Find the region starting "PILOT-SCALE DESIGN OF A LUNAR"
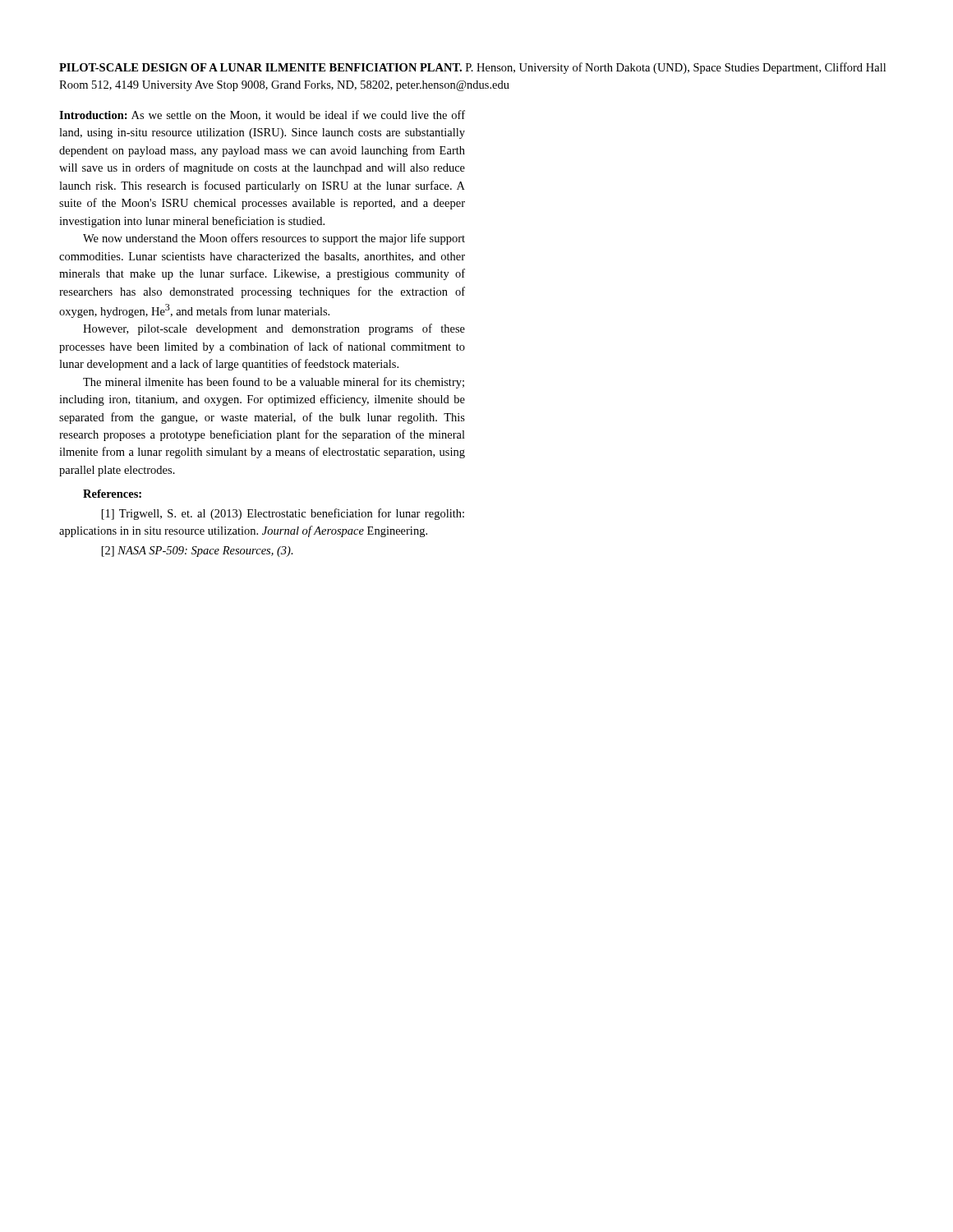953x1232 pixels. click(473, 76)
